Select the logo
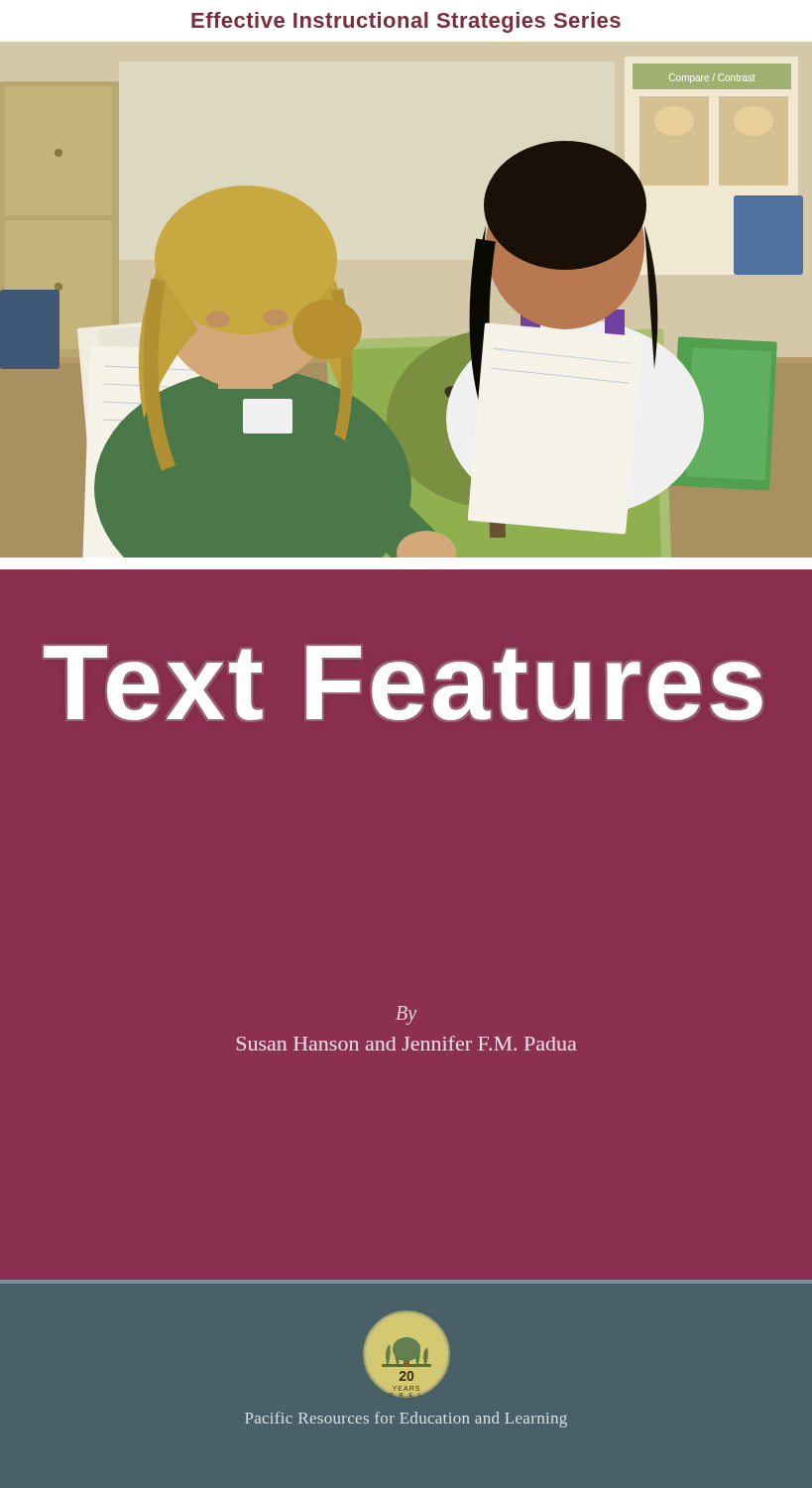The width and height of the screenshot is (812, 1488). coord(406,1354)
